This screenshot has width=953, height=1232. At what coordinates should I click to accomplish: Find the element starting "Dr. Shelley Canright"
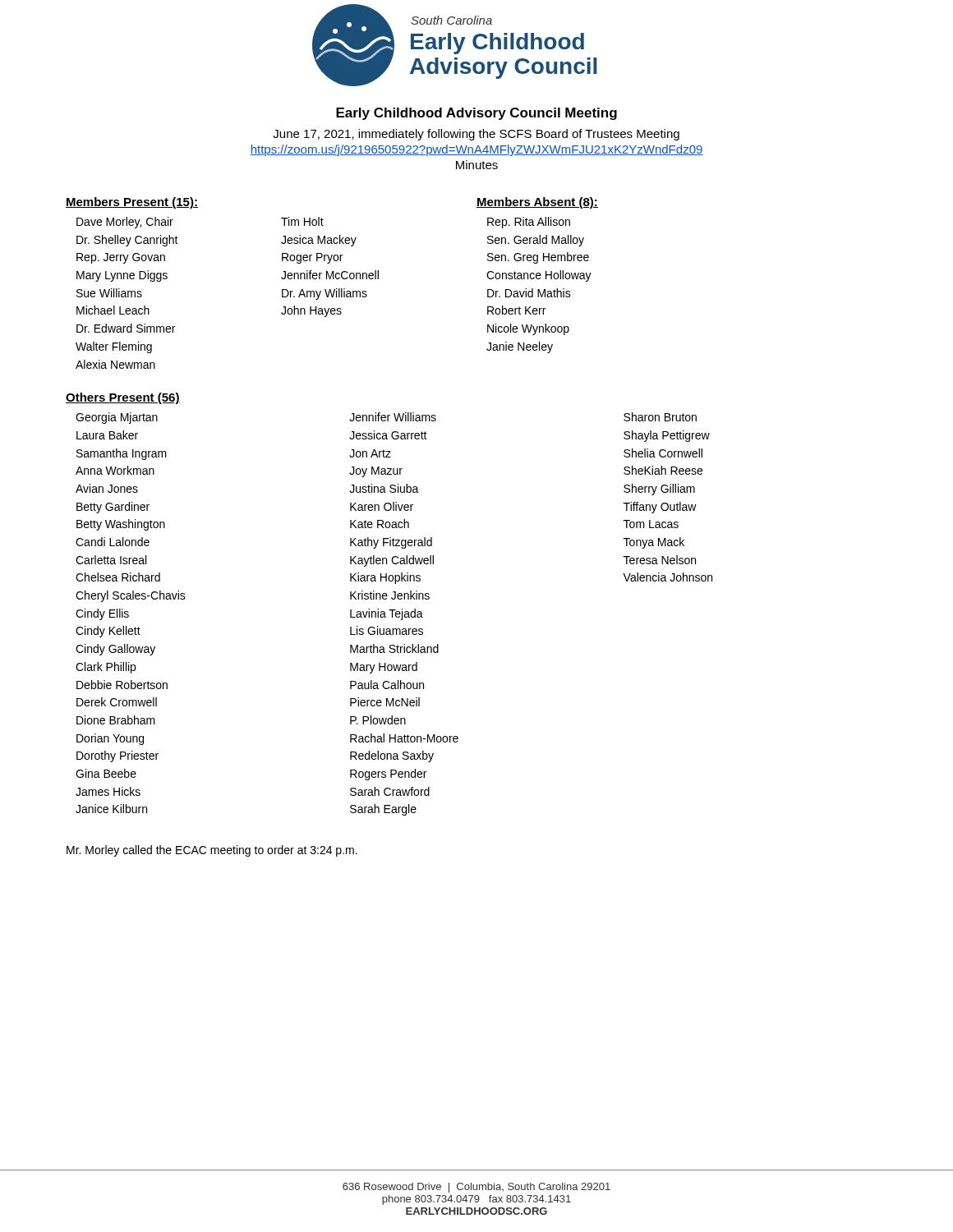coord(127,240)
